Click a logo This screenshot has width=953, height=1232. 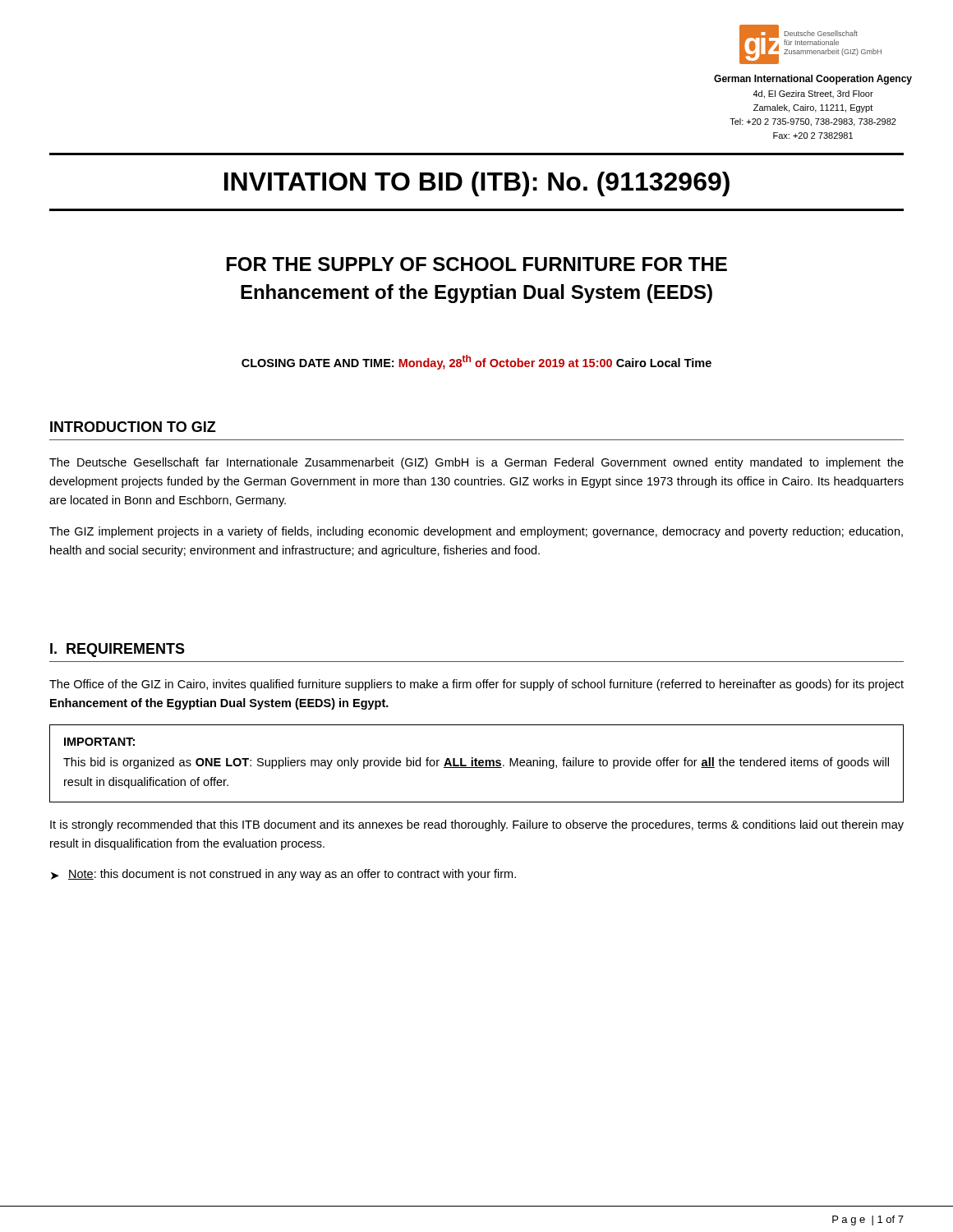point(813,84)
